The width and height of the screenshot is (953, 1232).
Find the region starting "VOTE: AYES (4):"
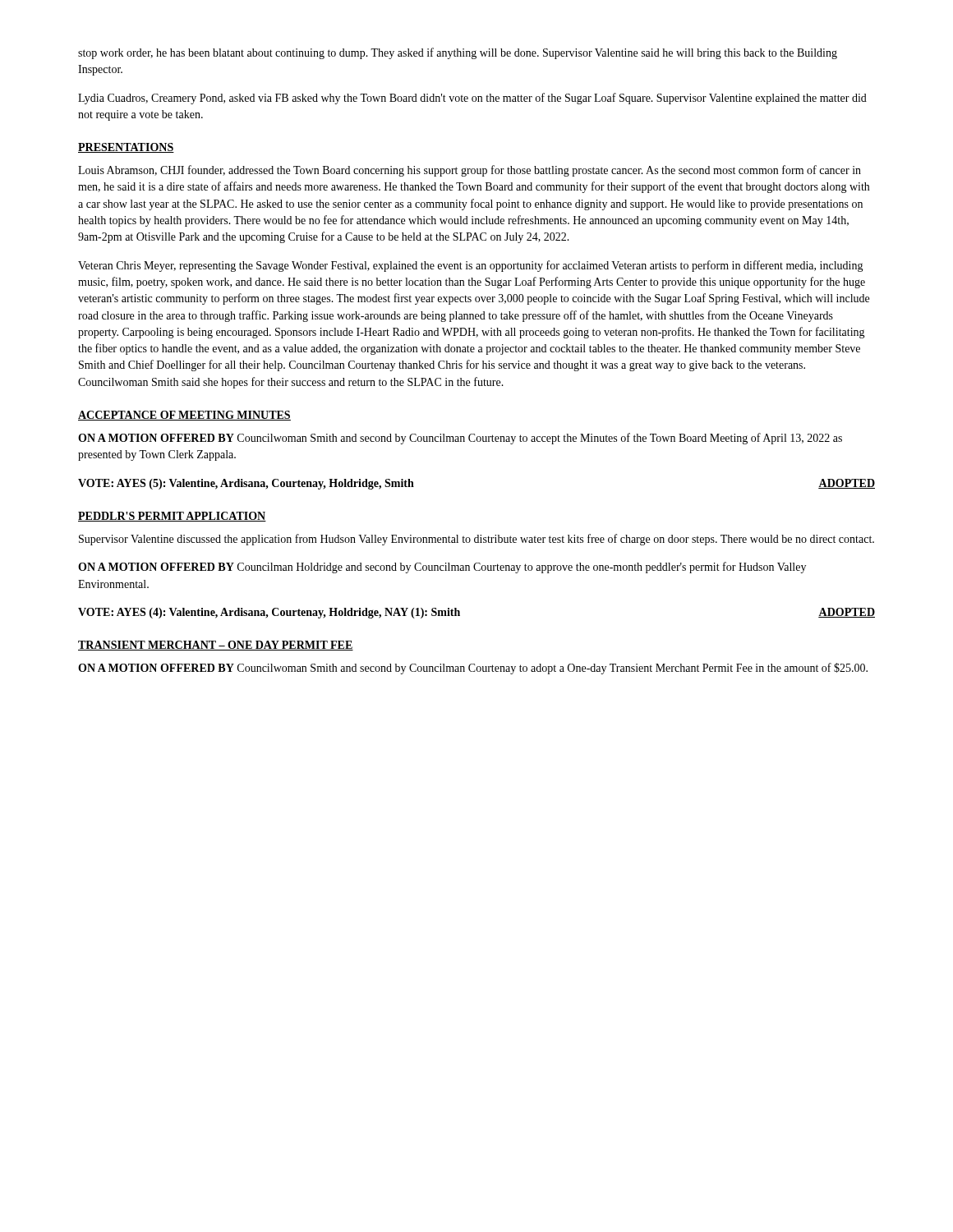(x=274, y=613)
